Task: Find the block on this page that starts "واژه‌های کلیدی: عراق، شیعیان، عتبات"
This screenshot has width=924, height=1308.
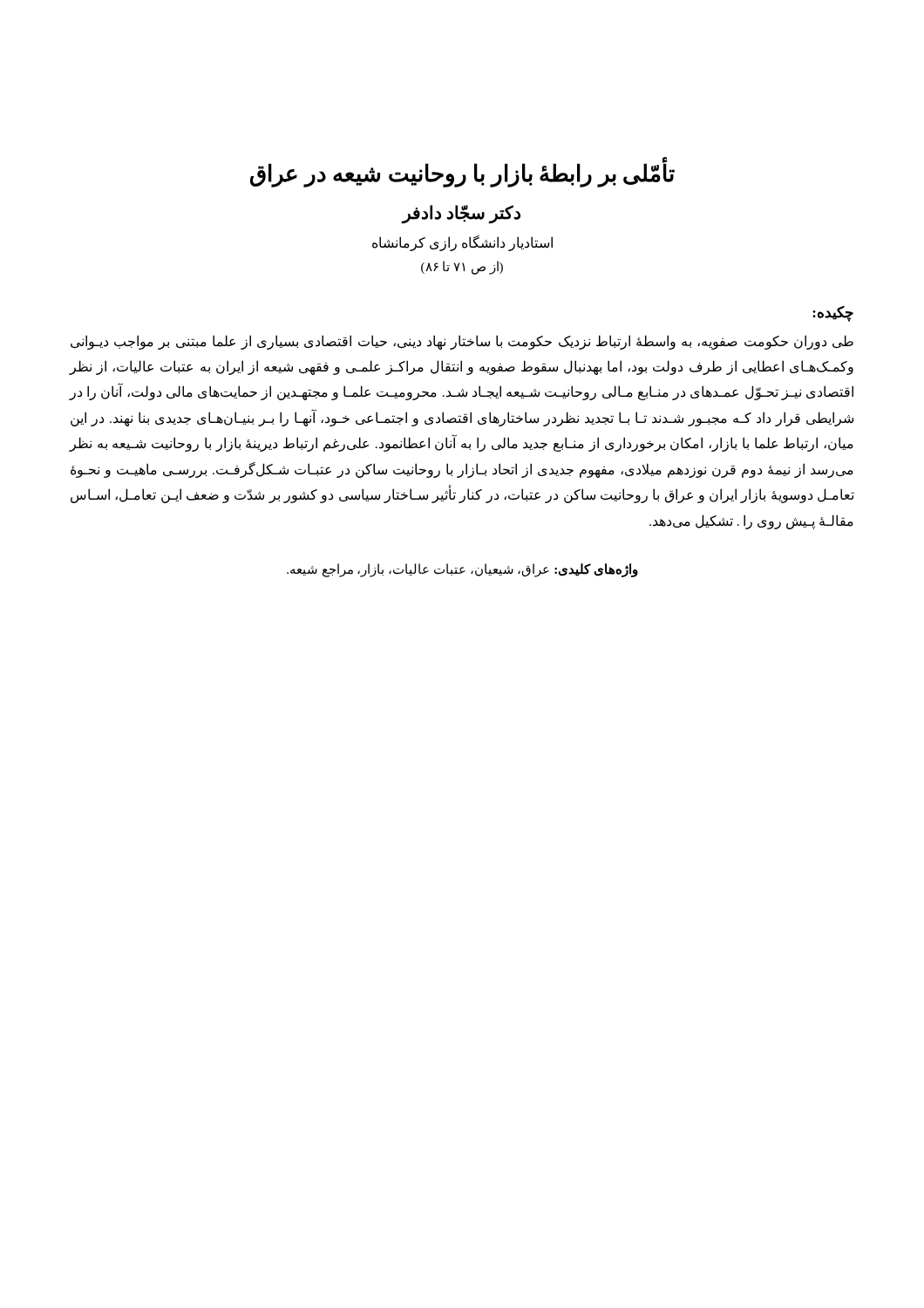Action: (462, 569)
